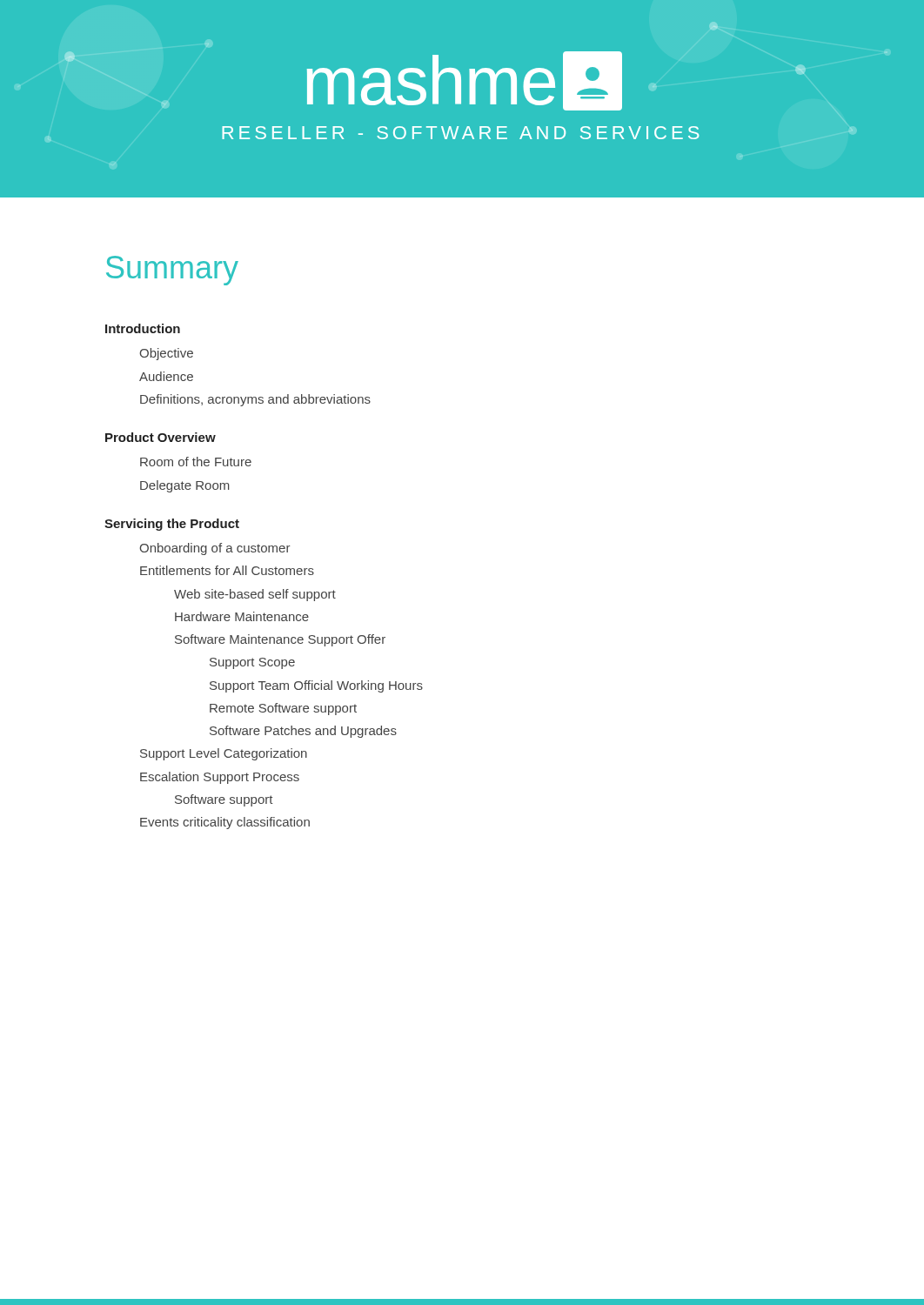Point to "Support Team Official Working Hours"
Viewport: 924px width, 1305px height.
click(316, 685)
